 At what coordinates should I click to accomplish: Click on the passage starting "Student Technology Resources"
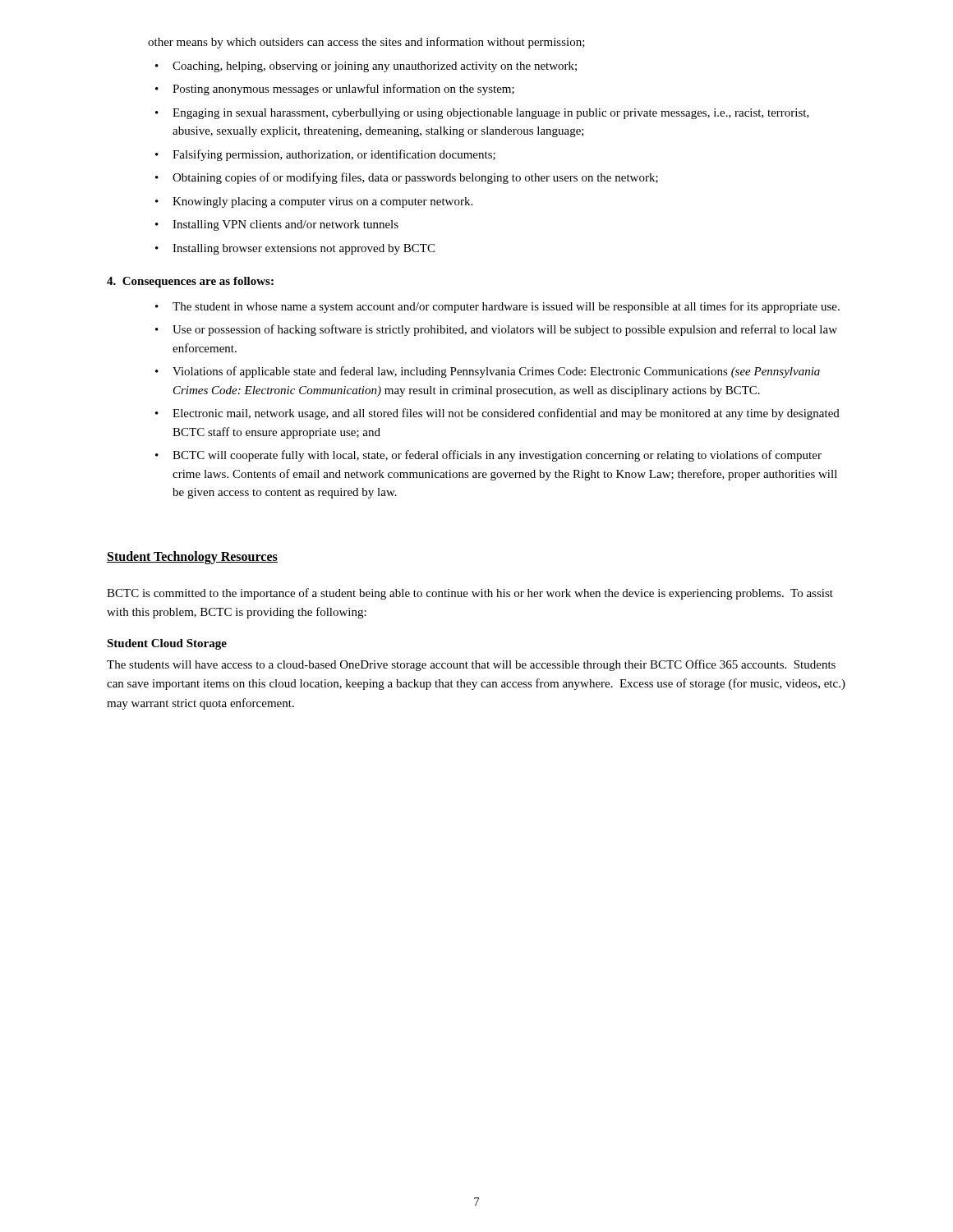click(x=192, y=556)
